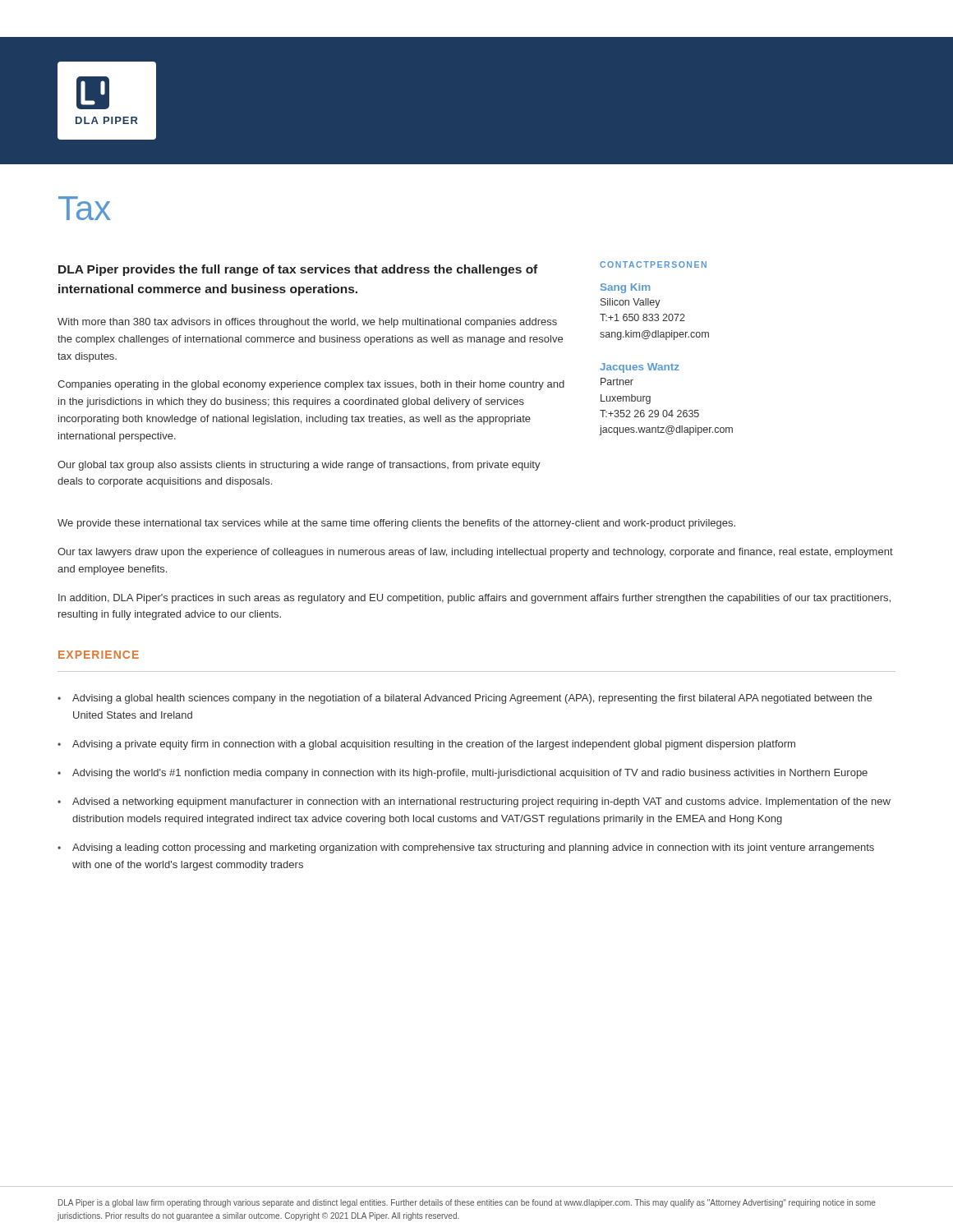Select the text block starting "Sang Kim Silicon ValleyT:+1 650 833 2072sang.kim@dlapiper.com"
This screenshot has width=953, height=1232.
[x=626, y=288]
